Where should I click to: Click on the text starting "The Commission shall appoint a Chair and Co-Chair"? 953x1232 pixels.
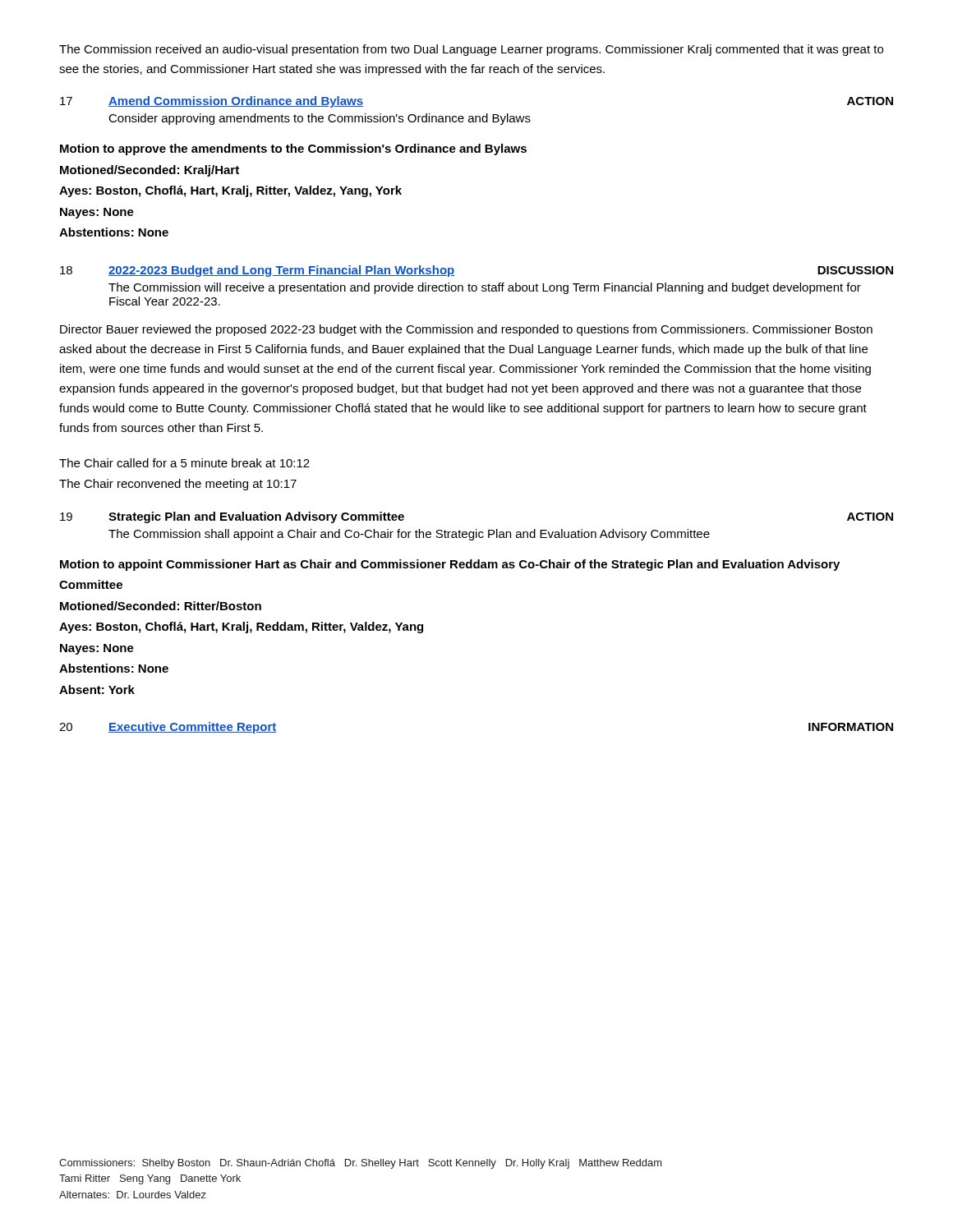(x=409, y=533)
